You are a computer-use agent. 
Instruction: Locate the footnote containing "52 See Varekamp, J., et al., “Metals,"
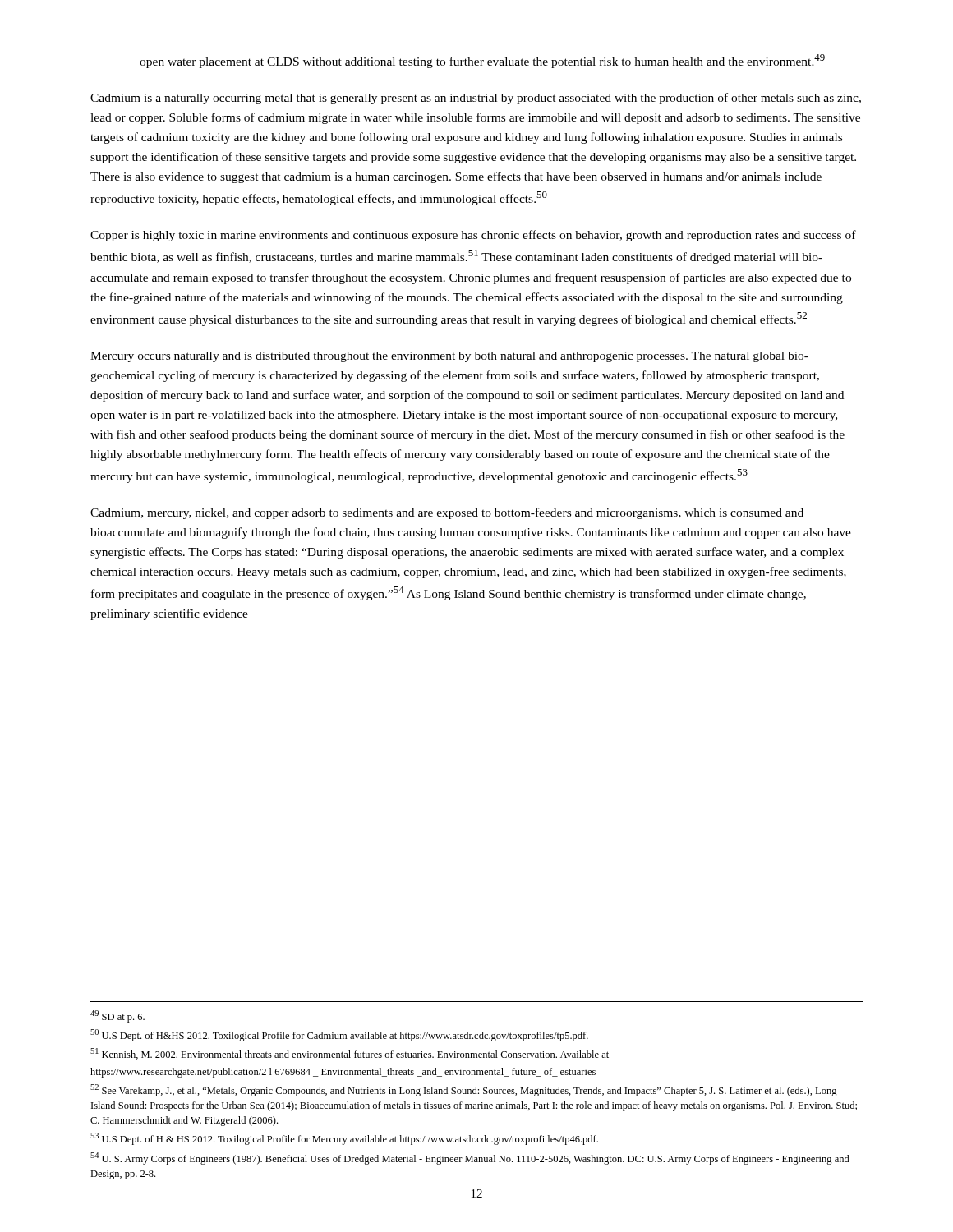click(474, 1104)
